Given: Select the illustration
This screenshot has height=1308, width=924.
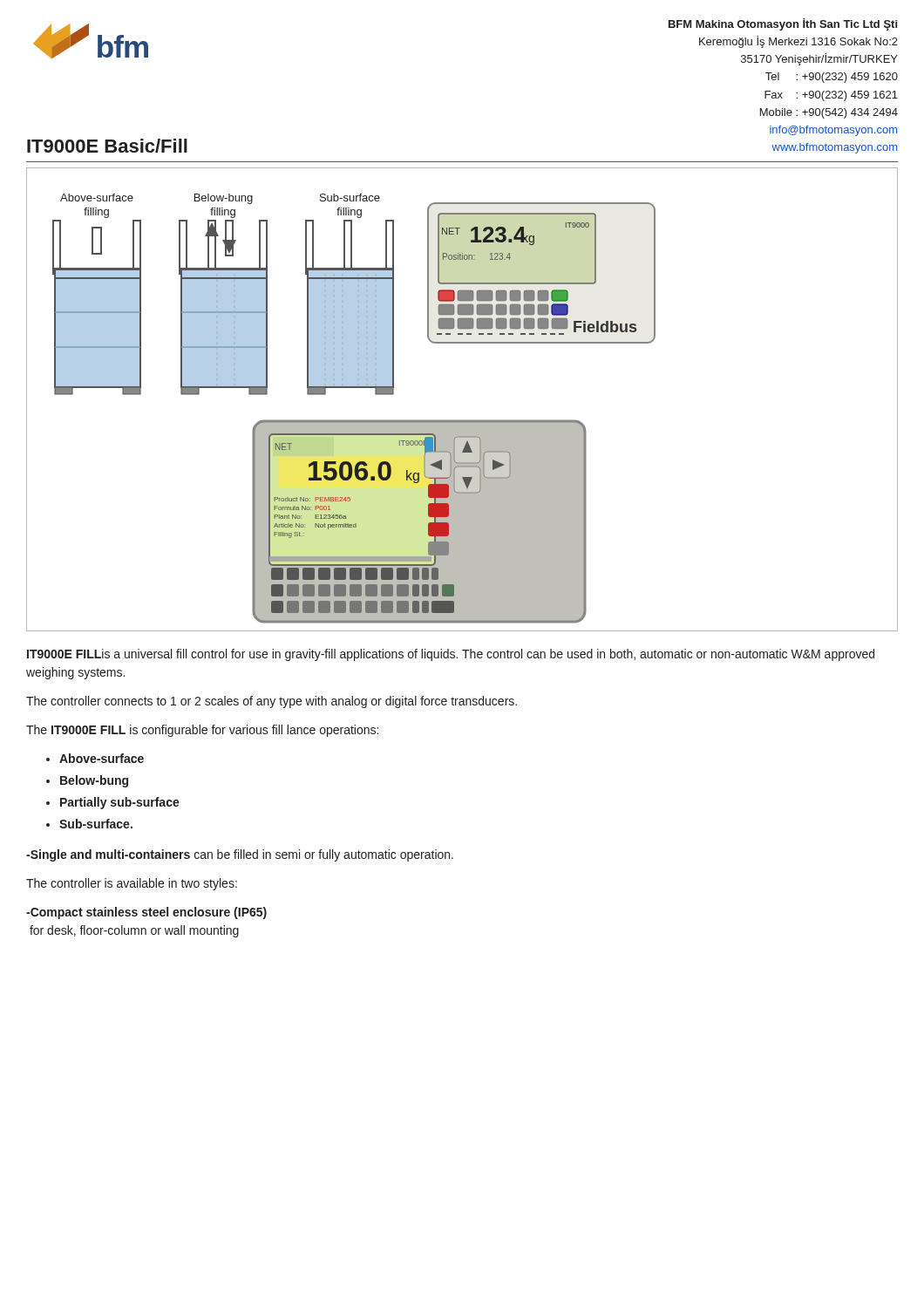Looking at the screenshot, I should point(462,399).
